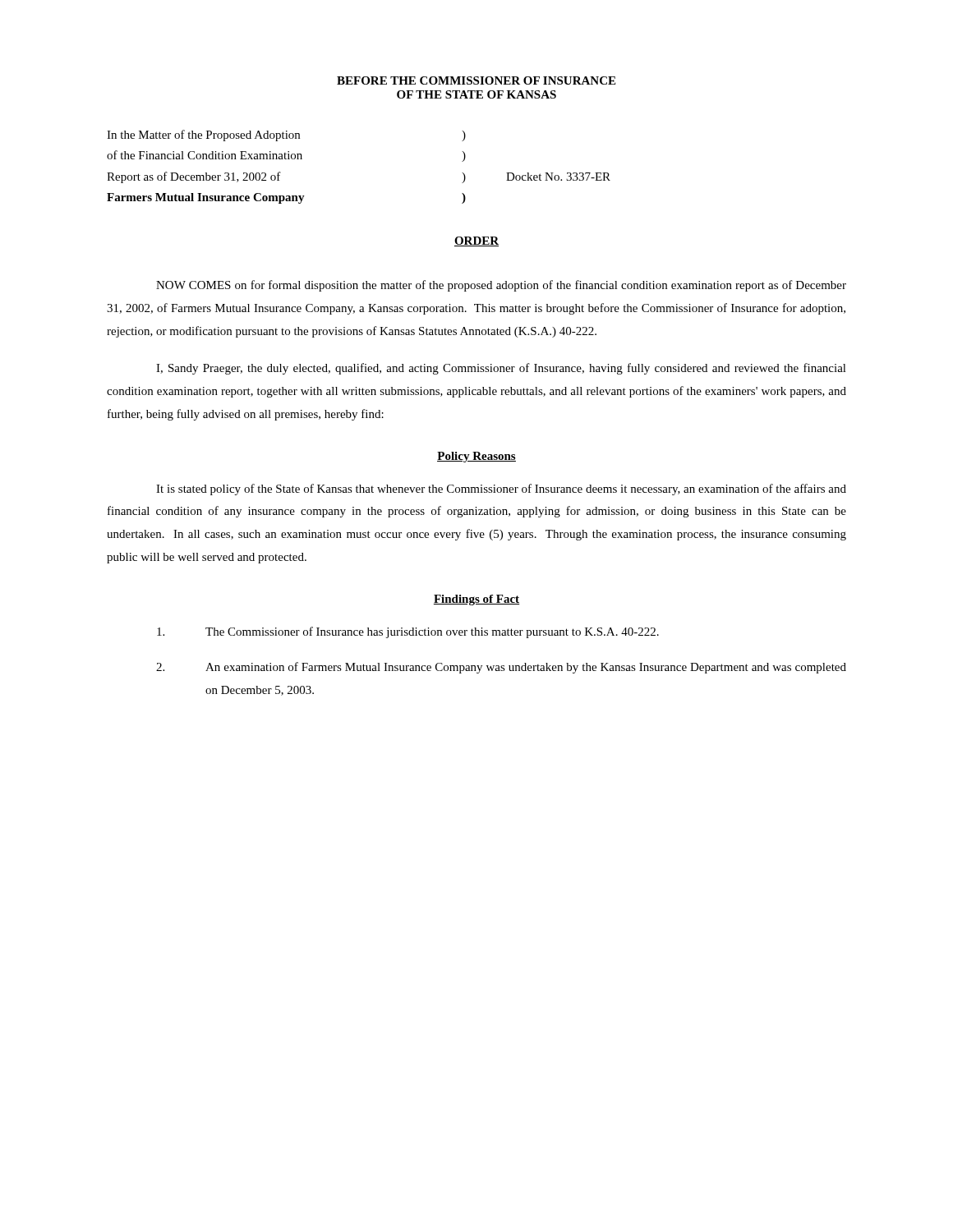Click on the text starting "Policy Reasons"
Viewport: 953px width, 1232px height.
tap(476, 455)
